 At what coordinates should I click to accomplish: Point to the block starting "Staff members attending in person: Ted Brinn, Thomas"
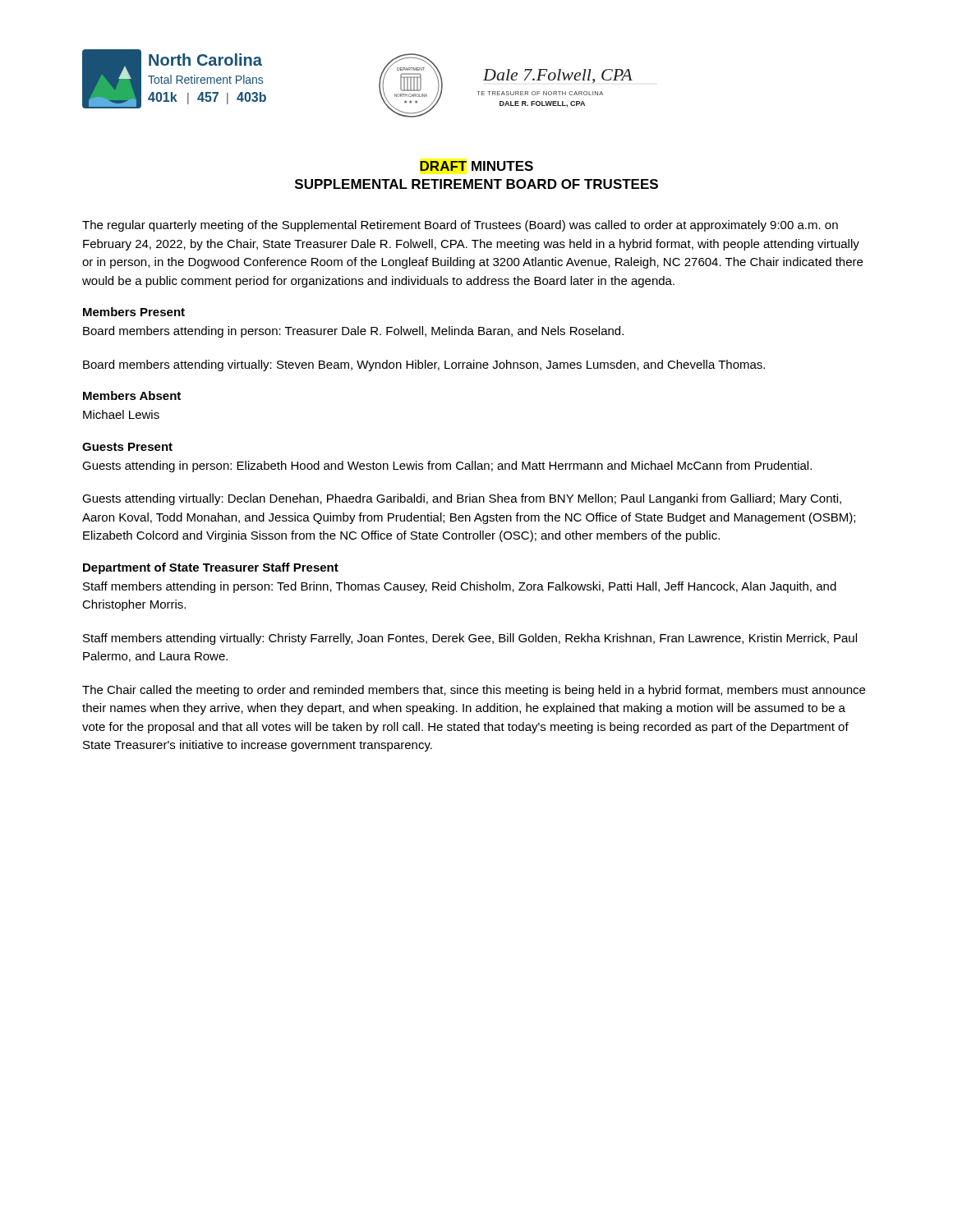(x=459, y=595)
